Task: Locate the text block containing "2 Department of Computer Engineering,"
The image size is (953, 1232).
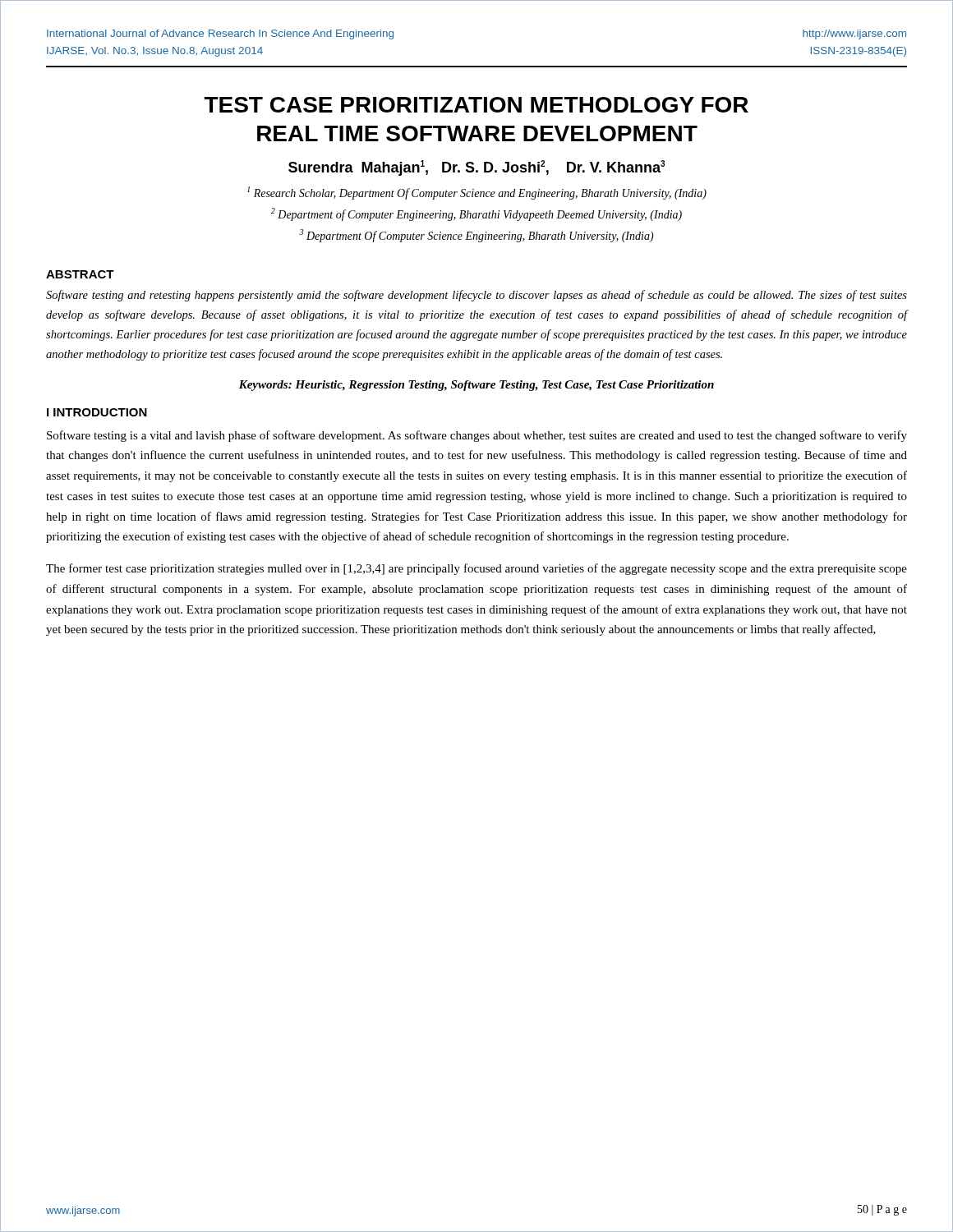Action: click(x=476, y=213)
